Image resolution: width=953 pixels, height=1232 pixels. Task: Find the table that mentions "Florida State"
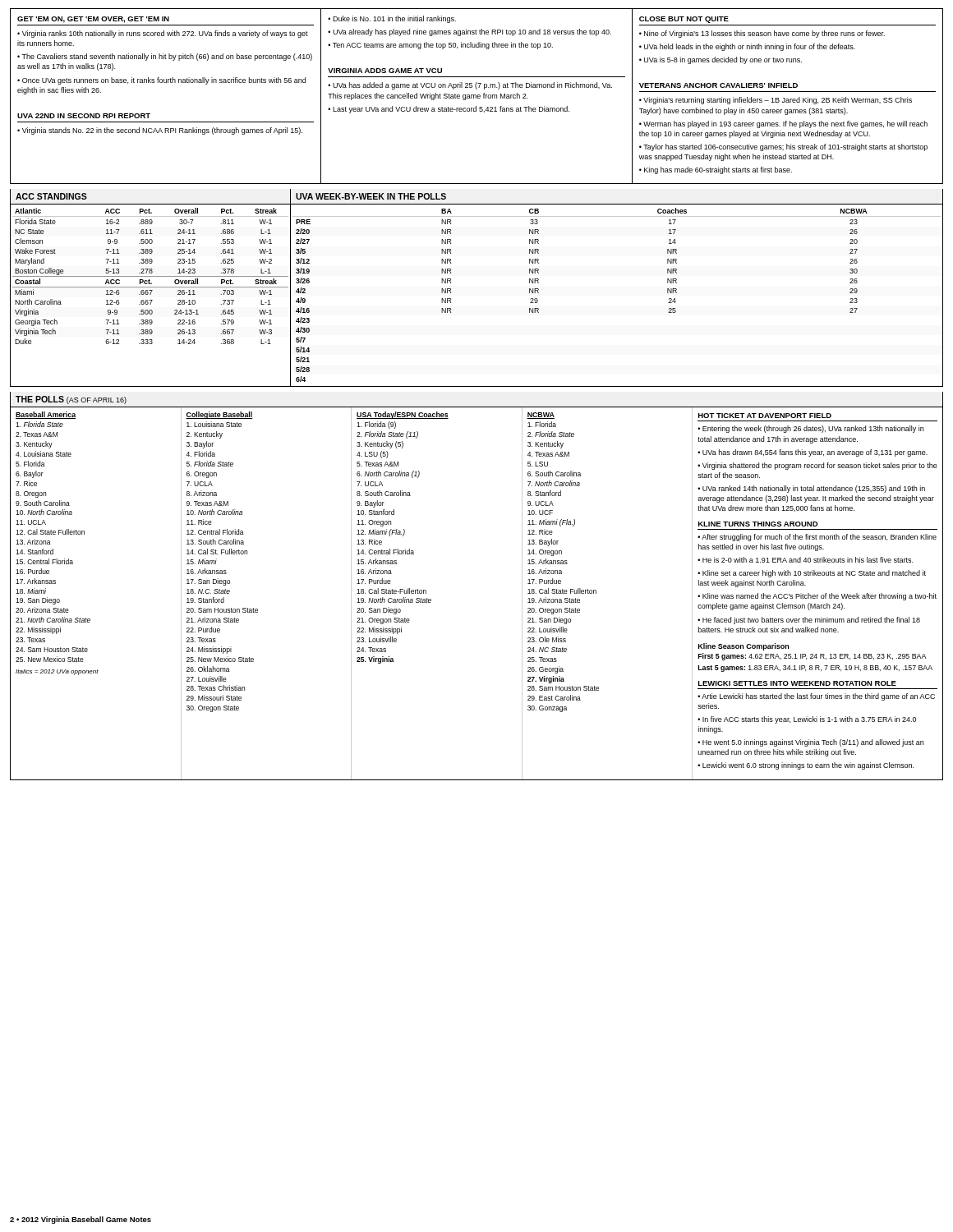[x=150, y=277]
